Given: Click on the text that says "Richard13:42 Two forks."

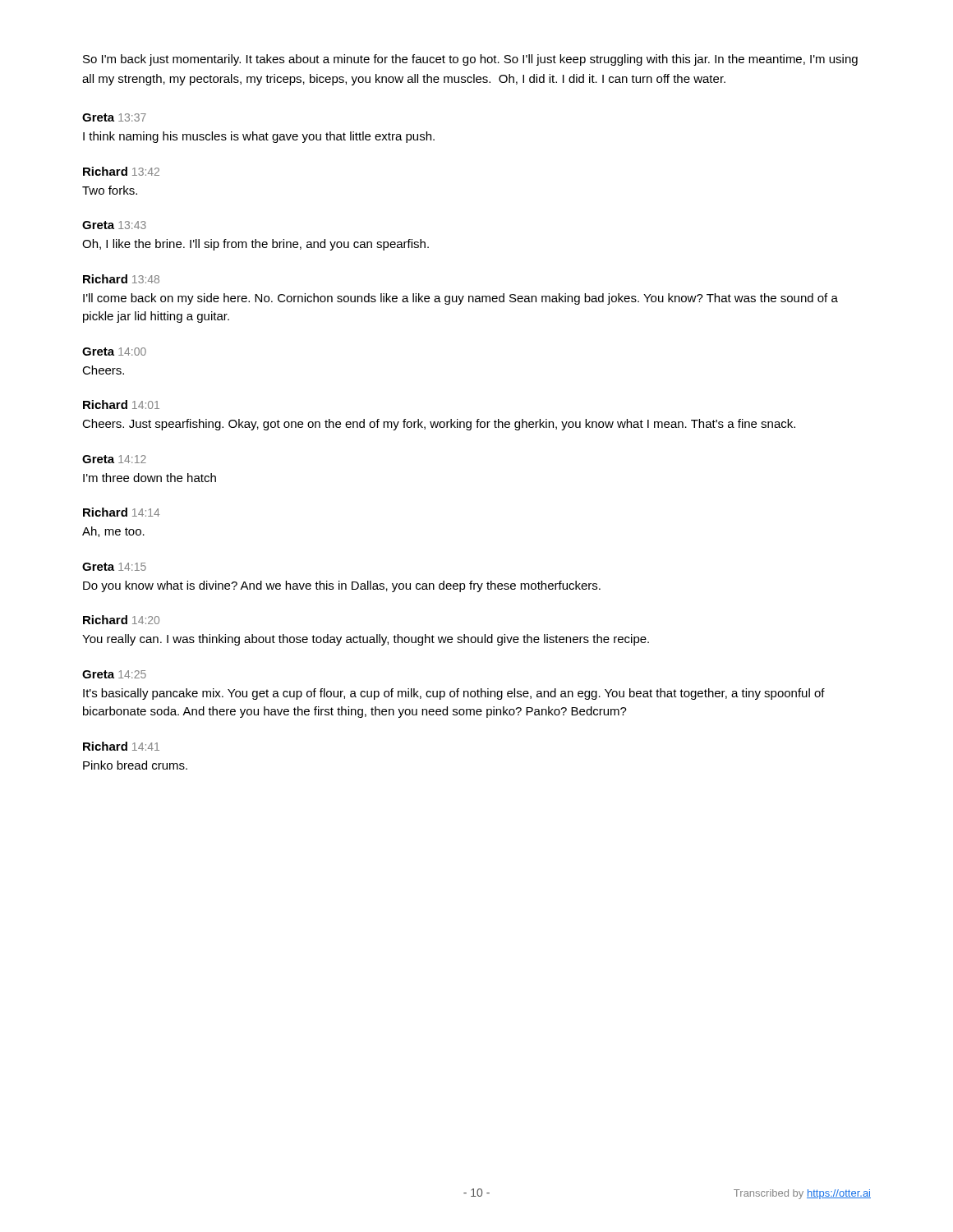Looking at the screenshot, I should coord(121,171).
